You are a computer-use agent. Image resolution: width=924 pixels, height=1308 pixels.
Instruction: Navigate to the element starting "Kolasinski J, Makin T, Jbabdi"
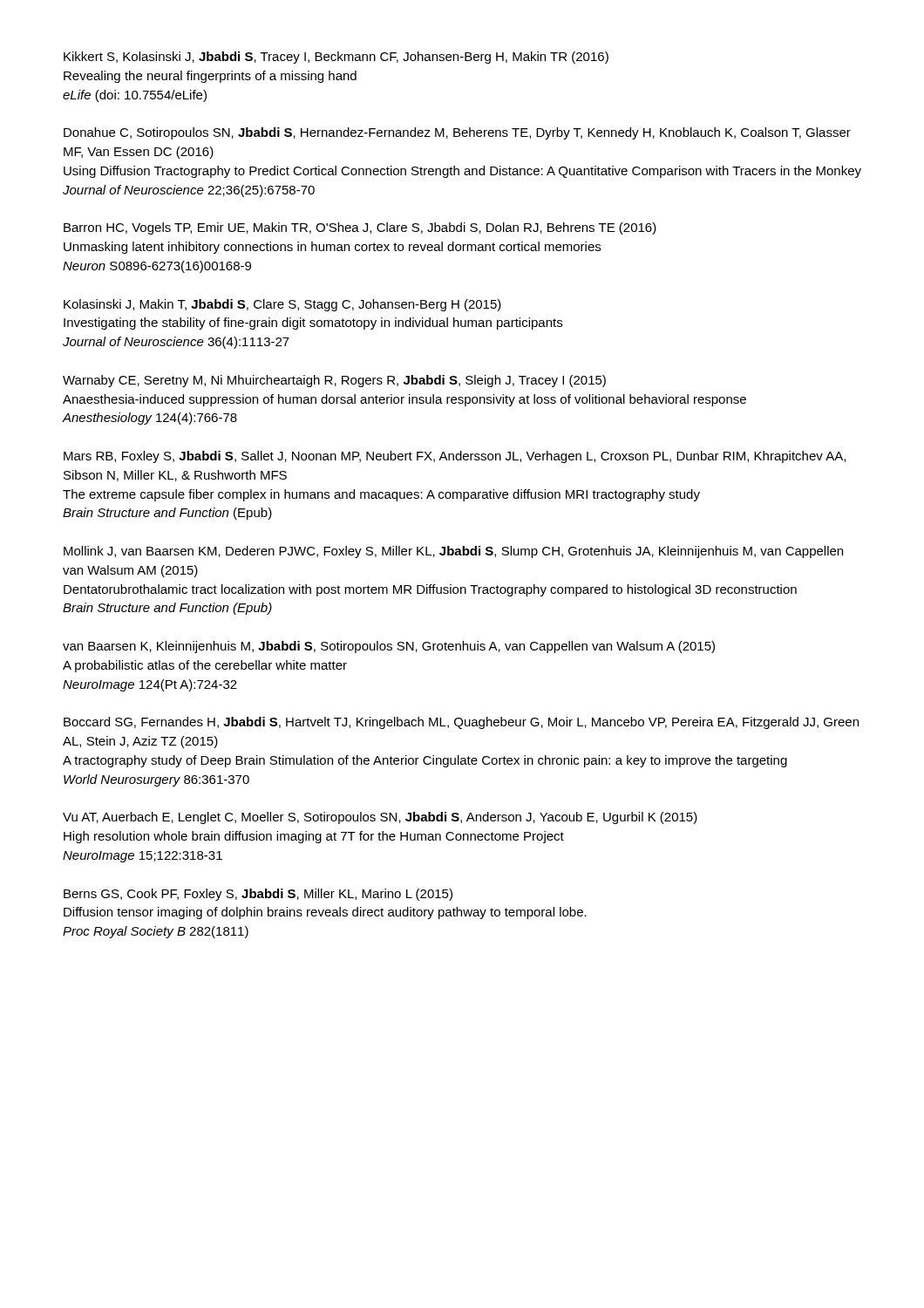click(462, 323)
